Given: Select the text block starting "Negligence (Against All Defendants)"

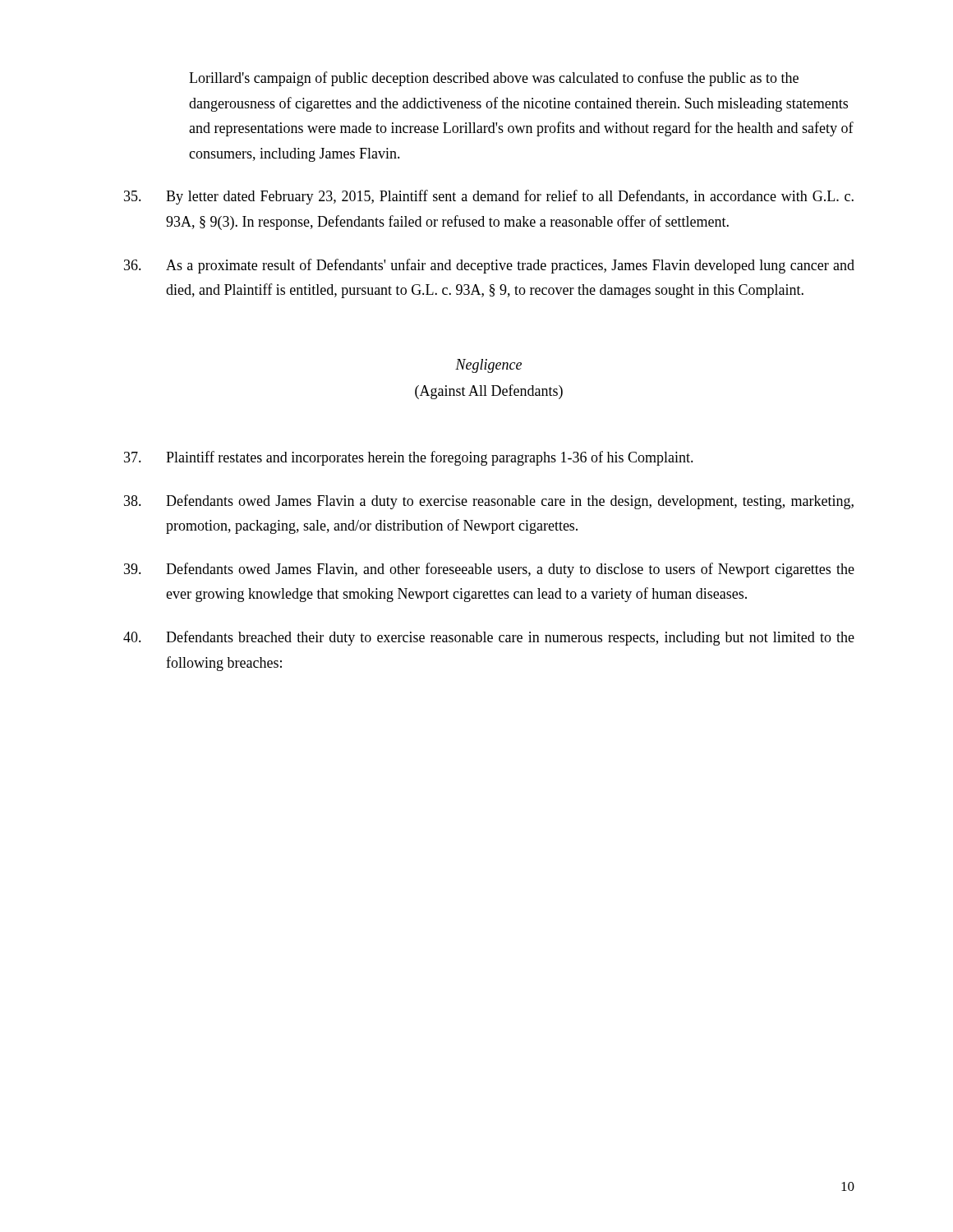Looking at the screenshot, I should point(489,378).
